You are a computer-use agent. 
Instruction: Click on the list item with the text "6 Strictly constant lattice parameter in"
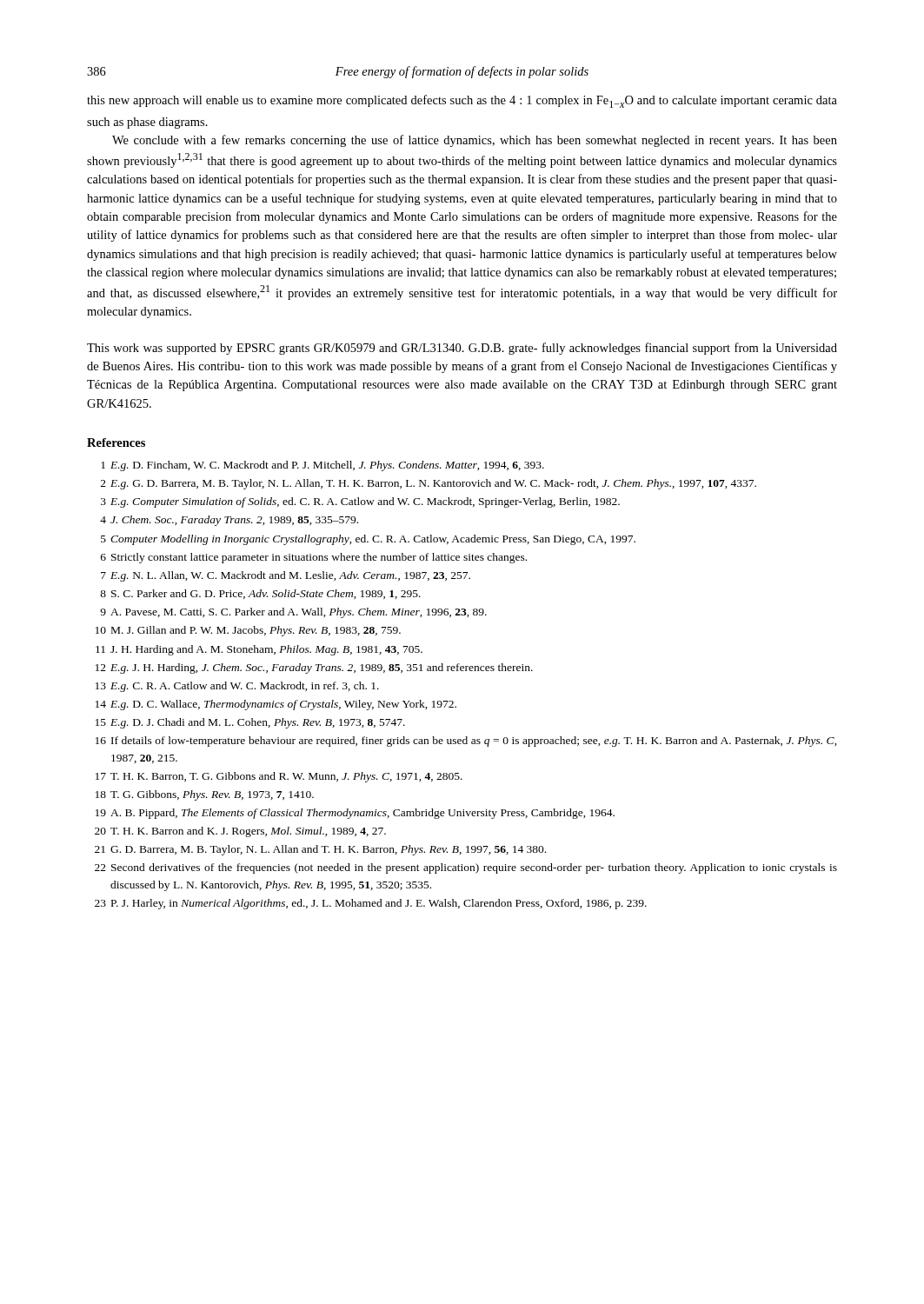click(x=462, y=557)
